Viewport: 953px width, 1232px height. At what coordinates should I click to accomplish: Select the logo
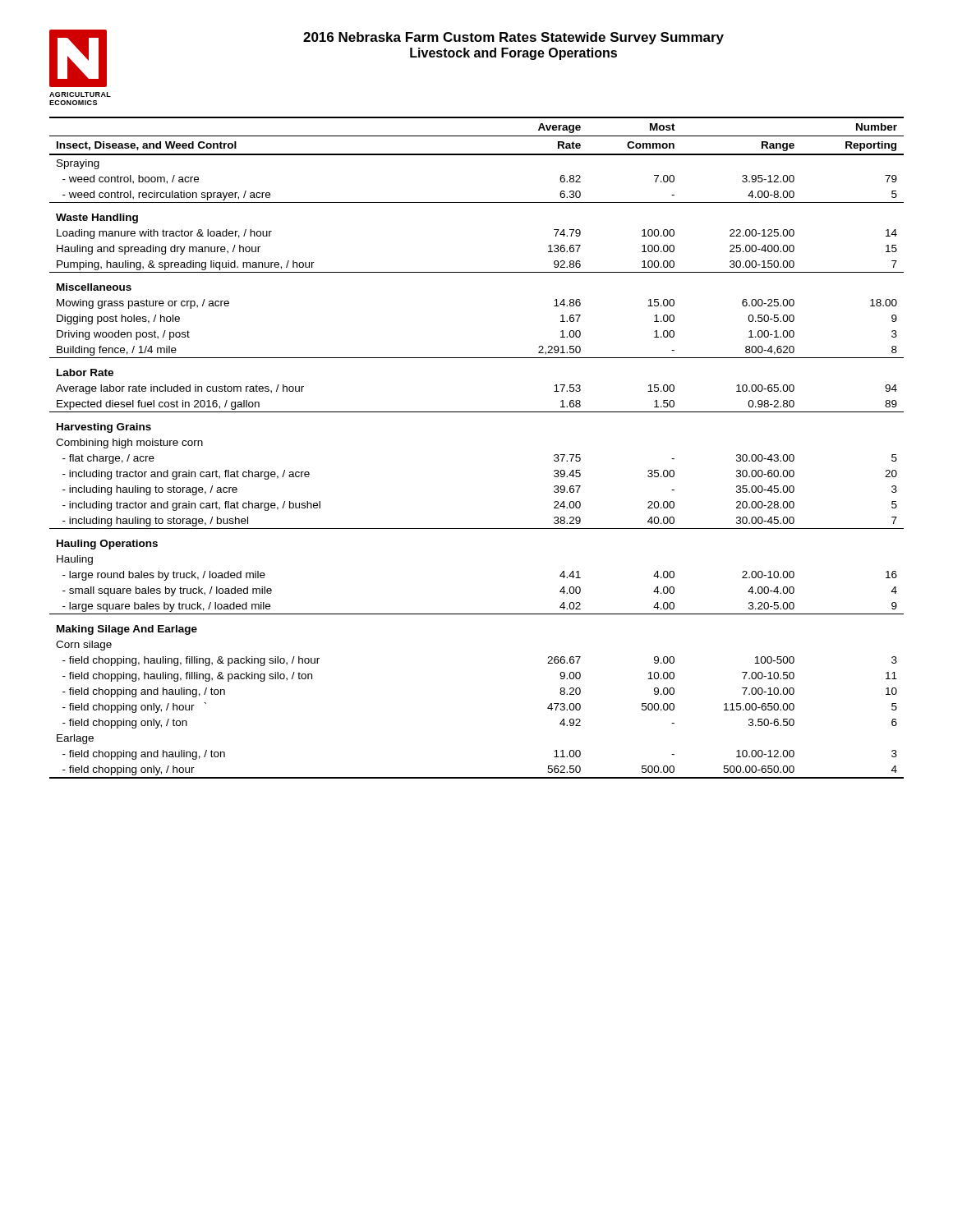tap(86, 68)
